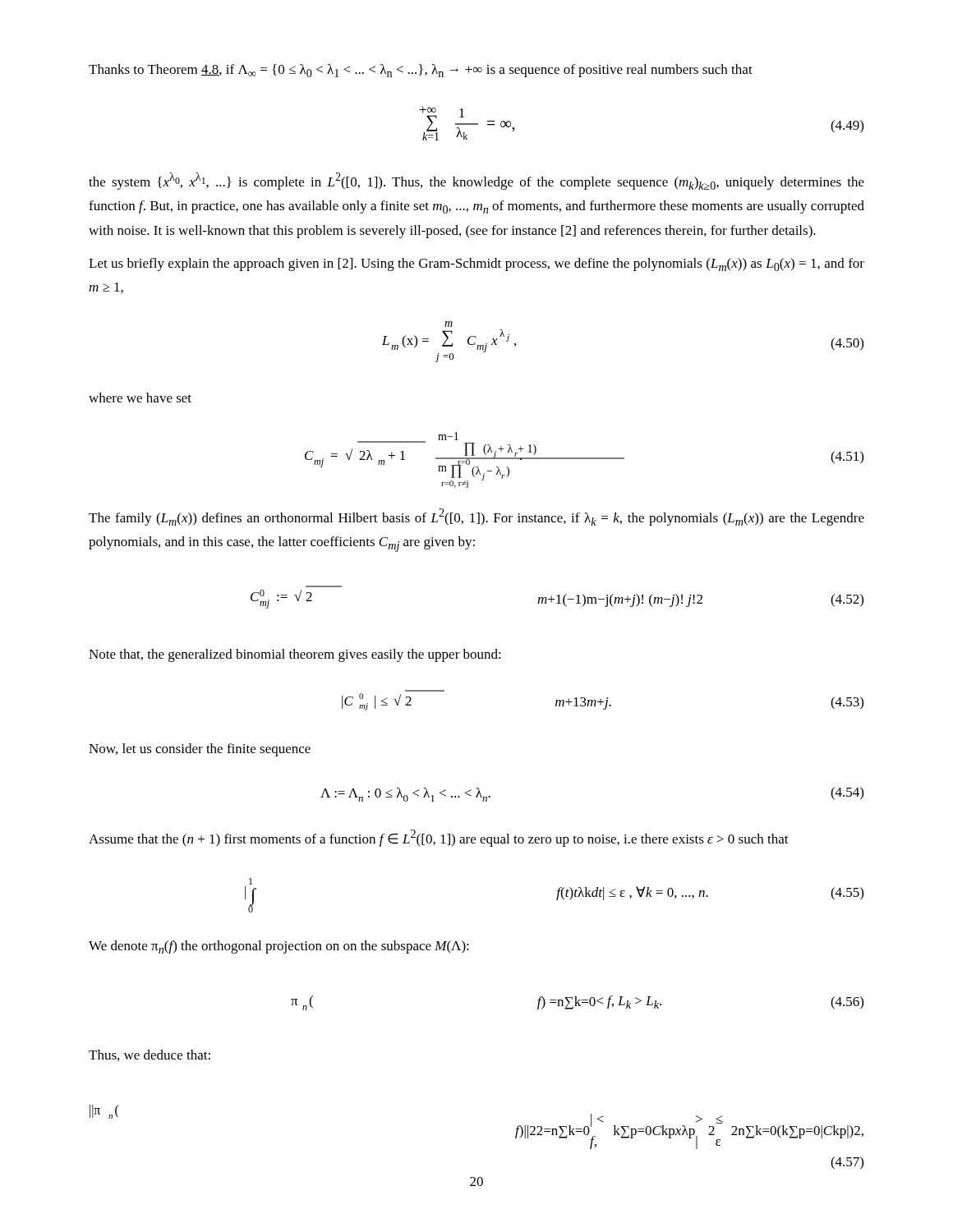
Task: Navigate to the text starting "We denote πn(f) the orthogonal projection"
Action: click(476, 948)
